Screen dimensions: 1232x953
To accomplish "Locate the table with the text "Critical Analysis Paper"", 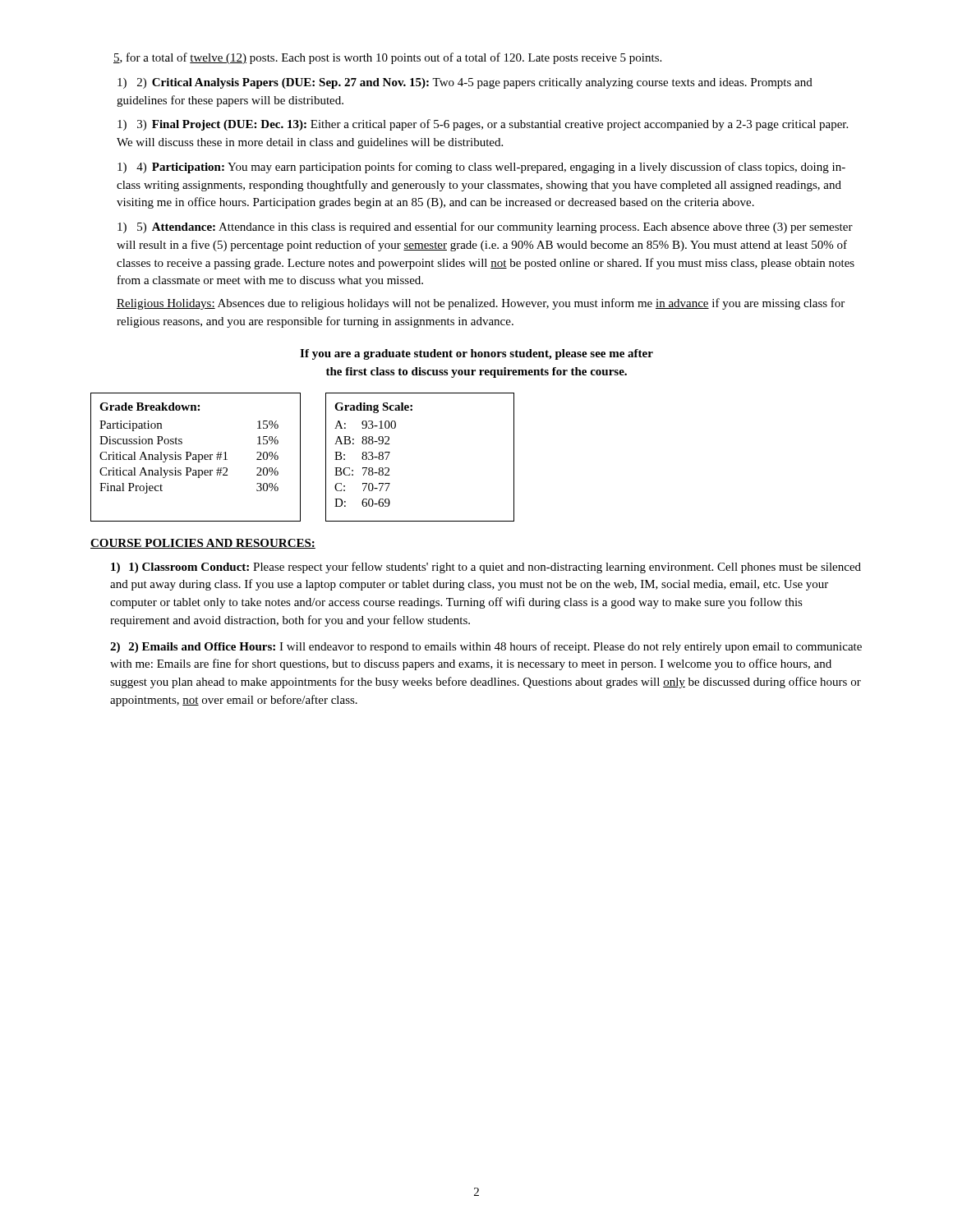I will tap(196, 457).
